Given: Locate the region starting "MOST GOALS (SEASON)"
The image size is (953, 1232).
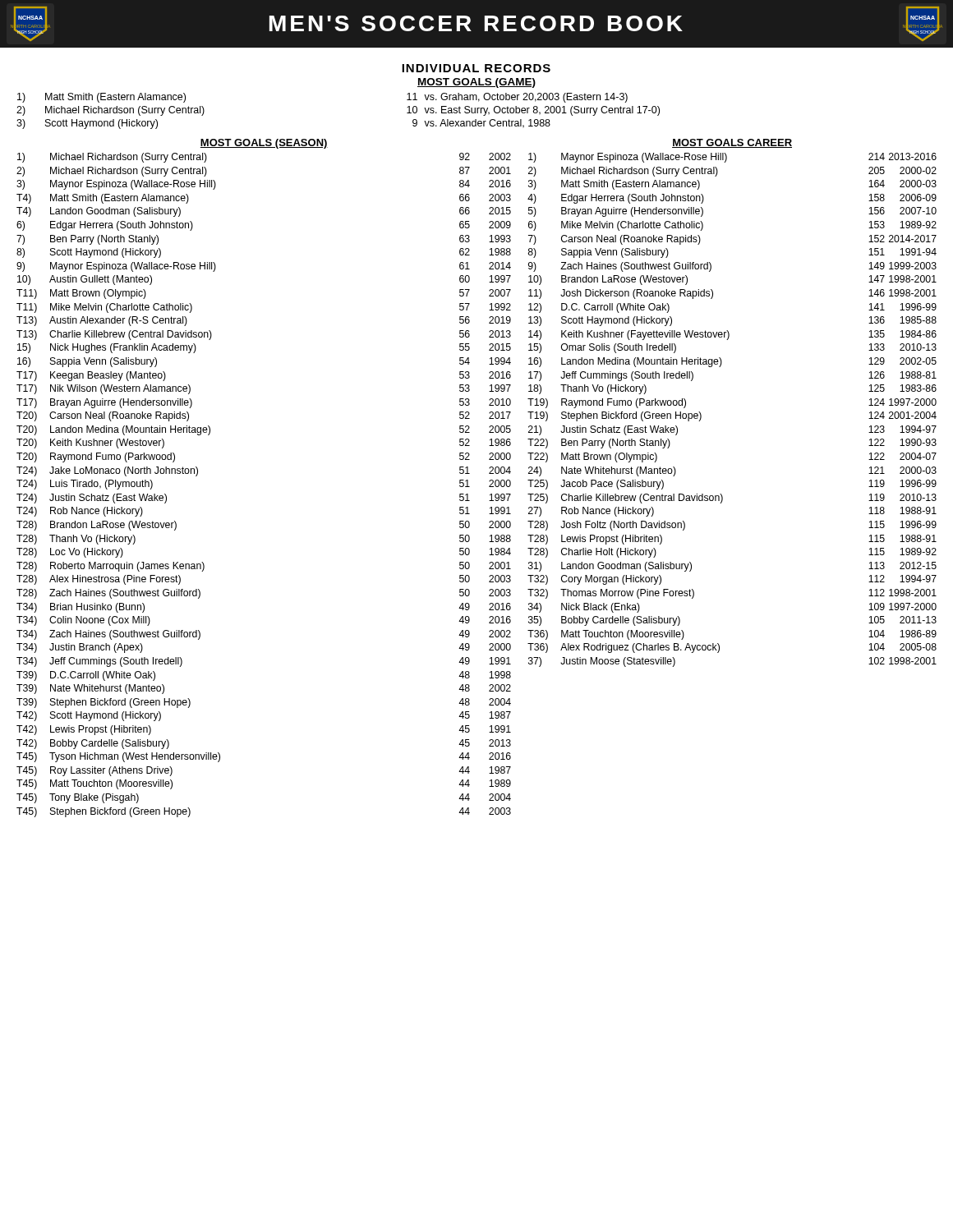Looking at the screenshot, I should click(x=264, y=143).
